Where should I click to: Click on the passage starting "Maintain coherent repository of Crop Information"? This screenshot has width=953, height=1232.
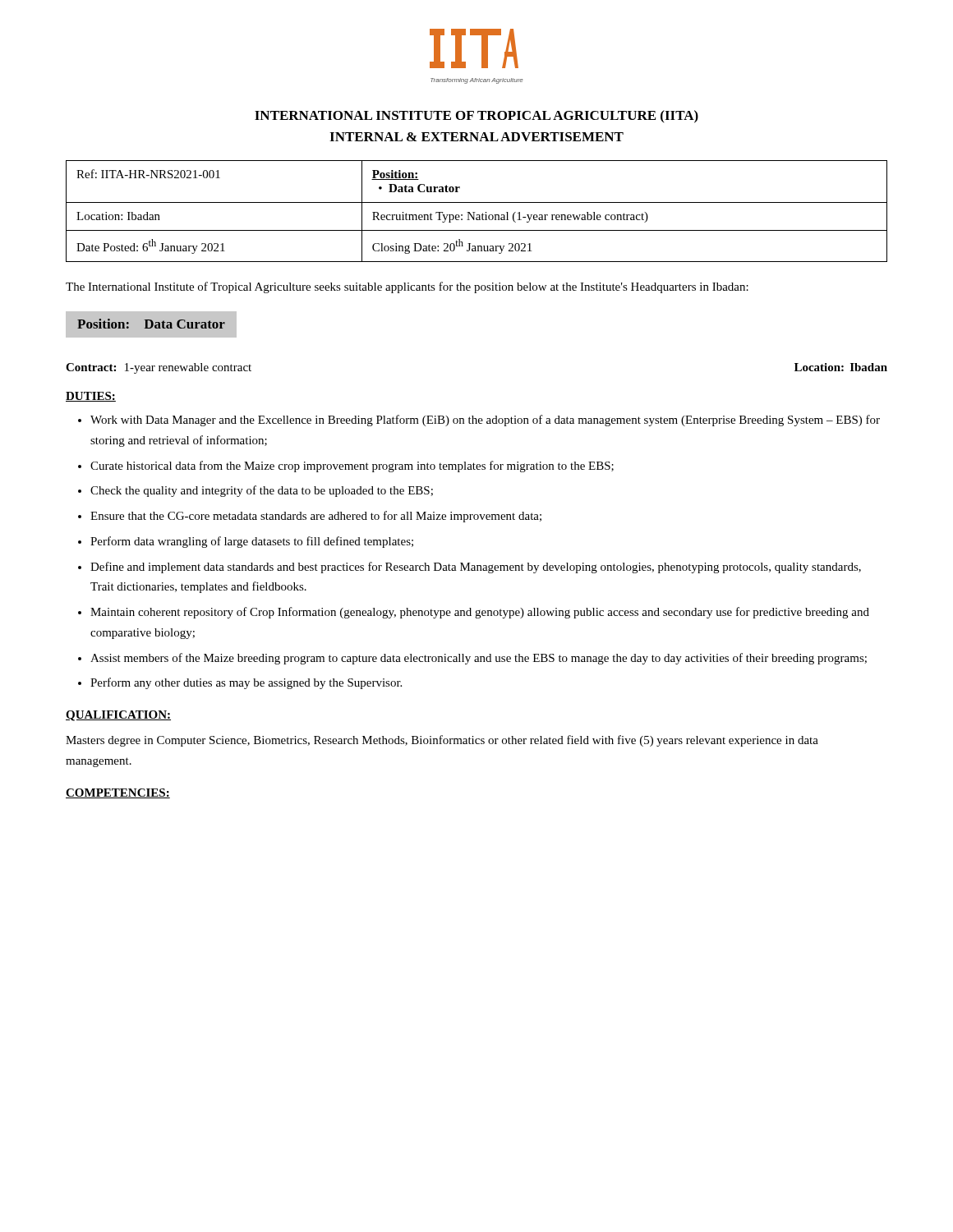click(x=480, y=622)
